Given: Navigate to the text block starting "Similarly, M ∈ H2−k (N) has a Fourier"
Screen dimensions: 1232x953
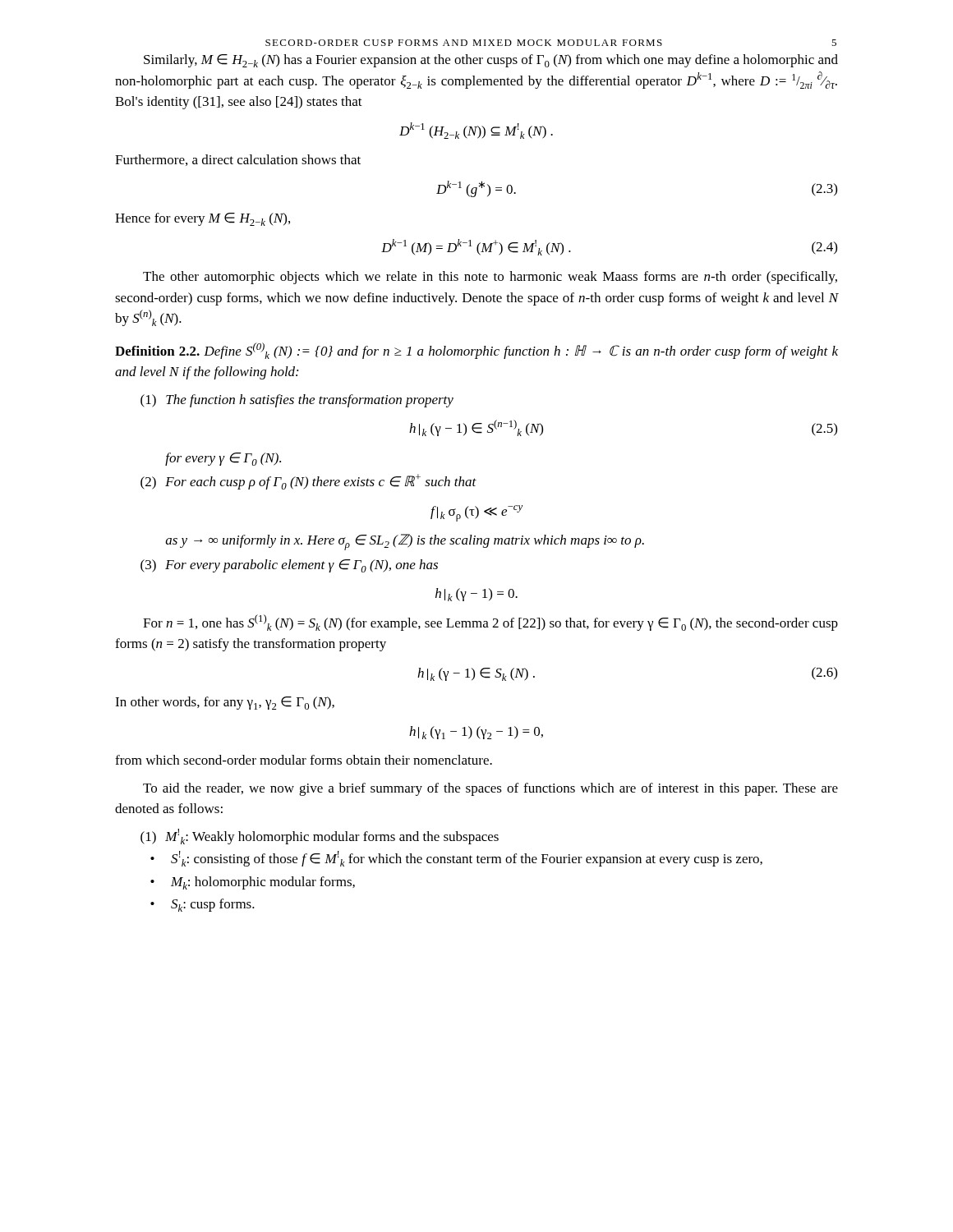Looking at the screenshot, I should (476, 81).
